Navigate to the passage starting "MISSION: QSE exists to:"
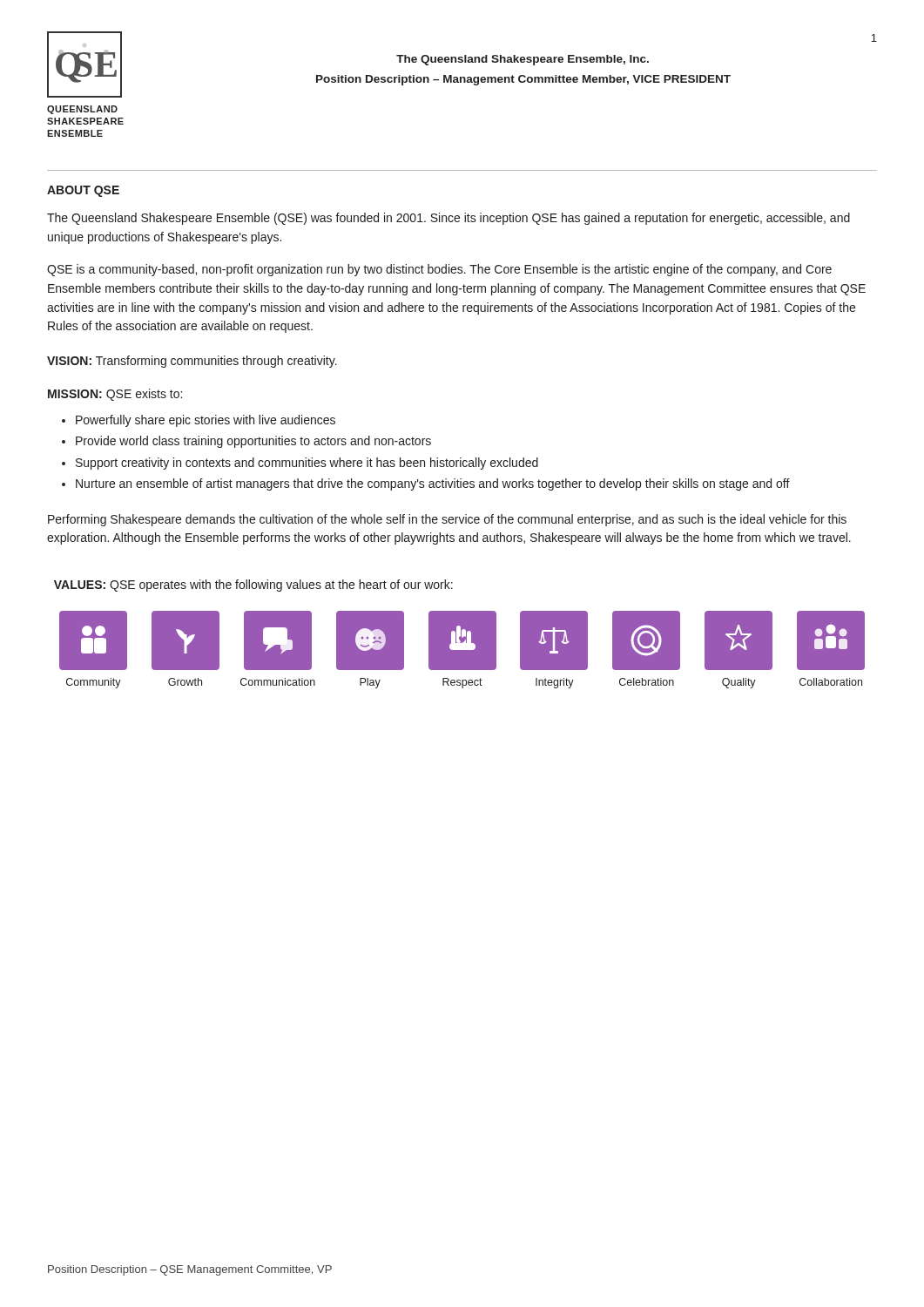Viewport: 924px width, 1307px height. point(115,394)
